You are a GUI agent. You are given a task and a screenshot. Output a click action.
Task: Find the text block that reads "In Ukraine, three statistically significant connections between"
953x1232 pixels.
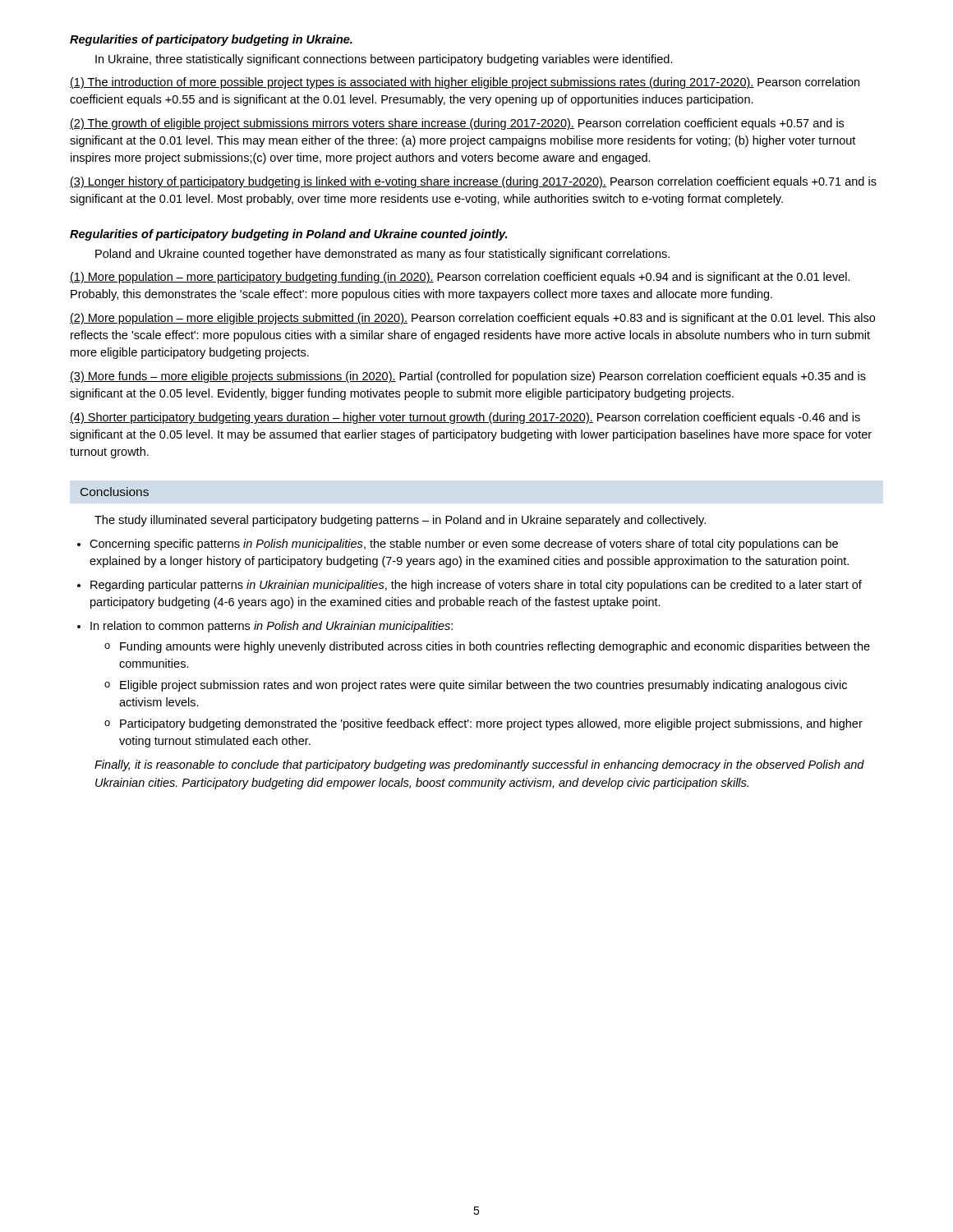pos(384,59)
